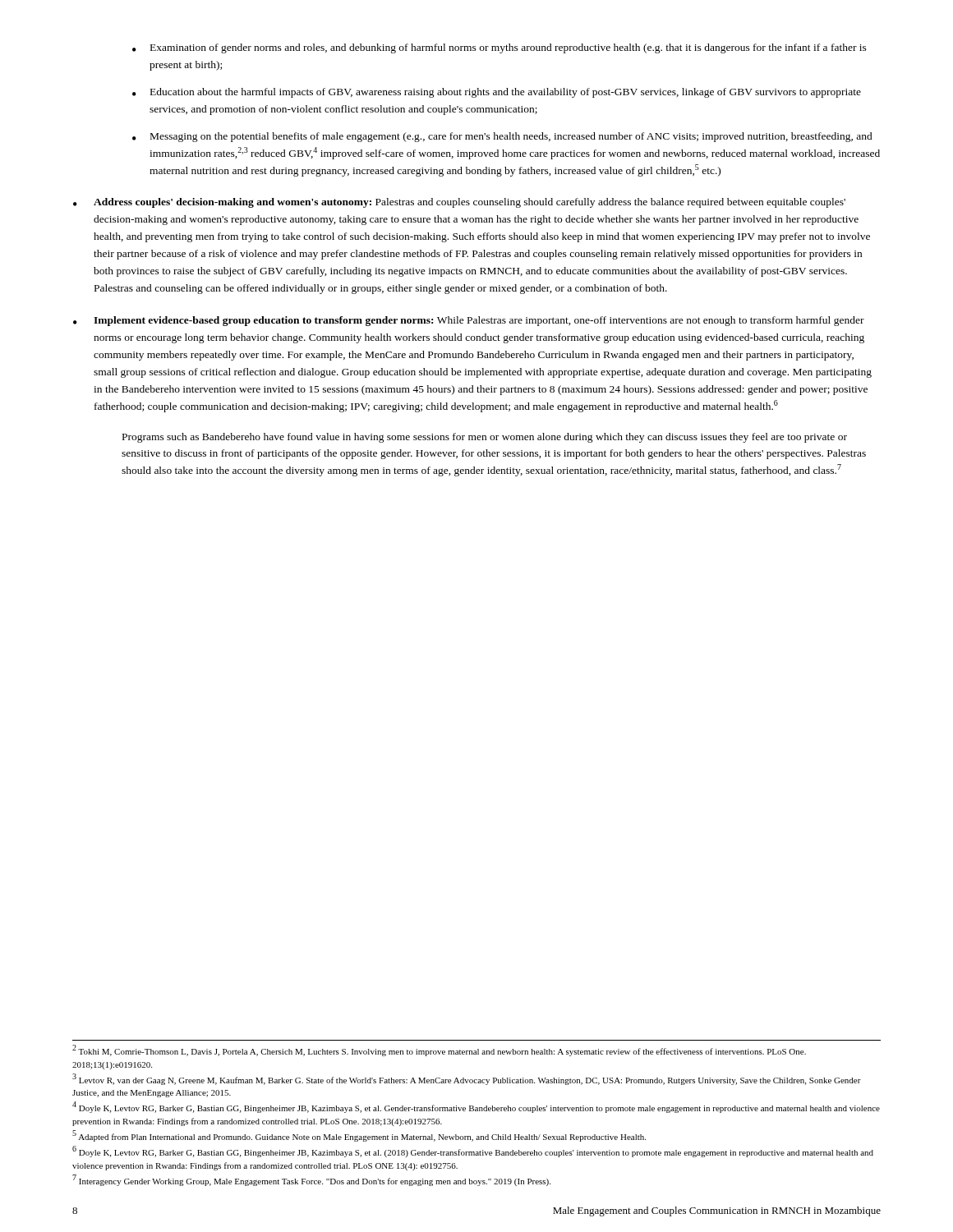Locate the list item that reads "• Messaging on the"
The height and width of the screenshot is (1232, 953).
[506, 154]
